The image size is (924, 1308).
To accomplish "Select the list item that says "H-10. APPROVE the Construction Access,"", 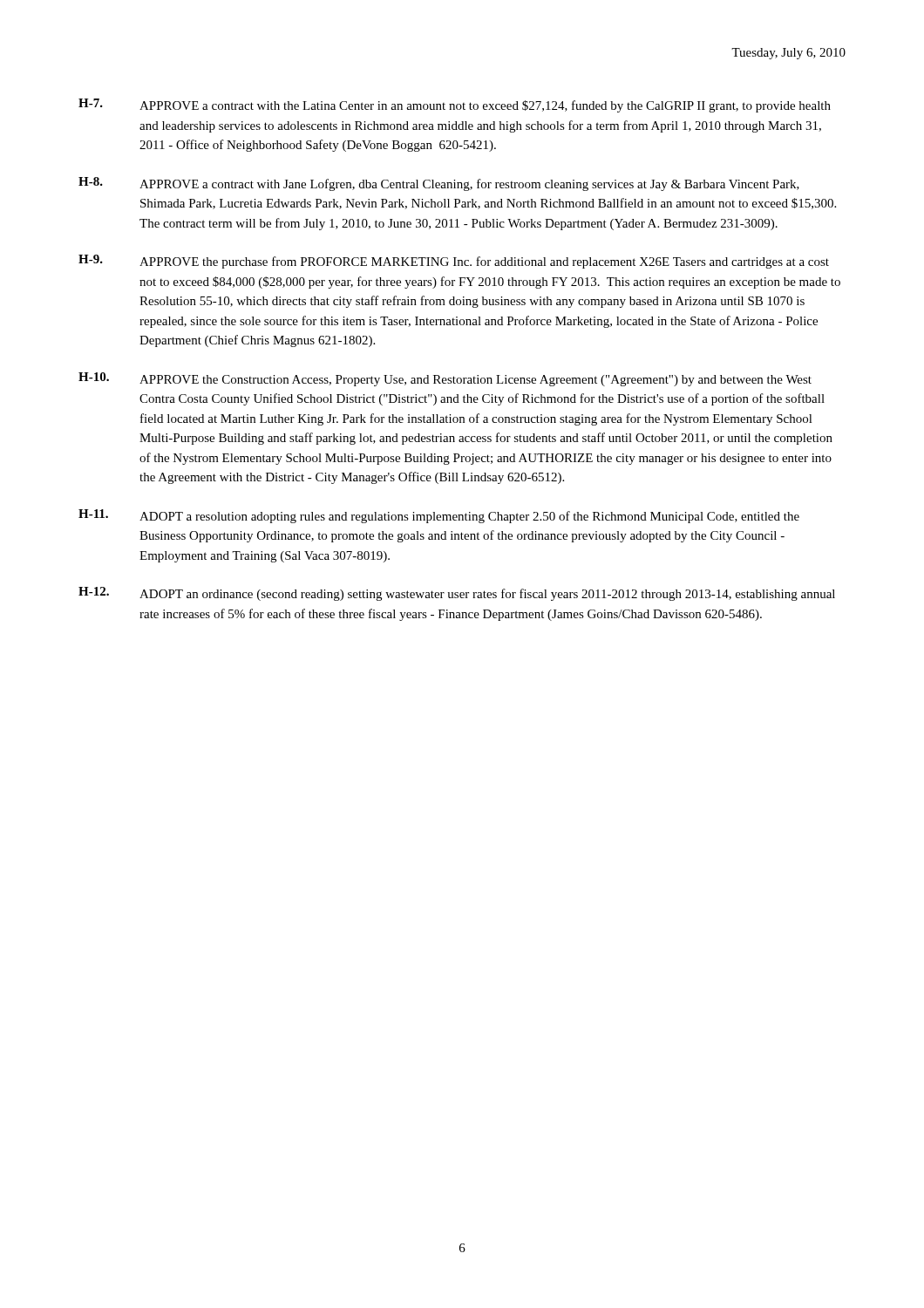I will [462, 428].
